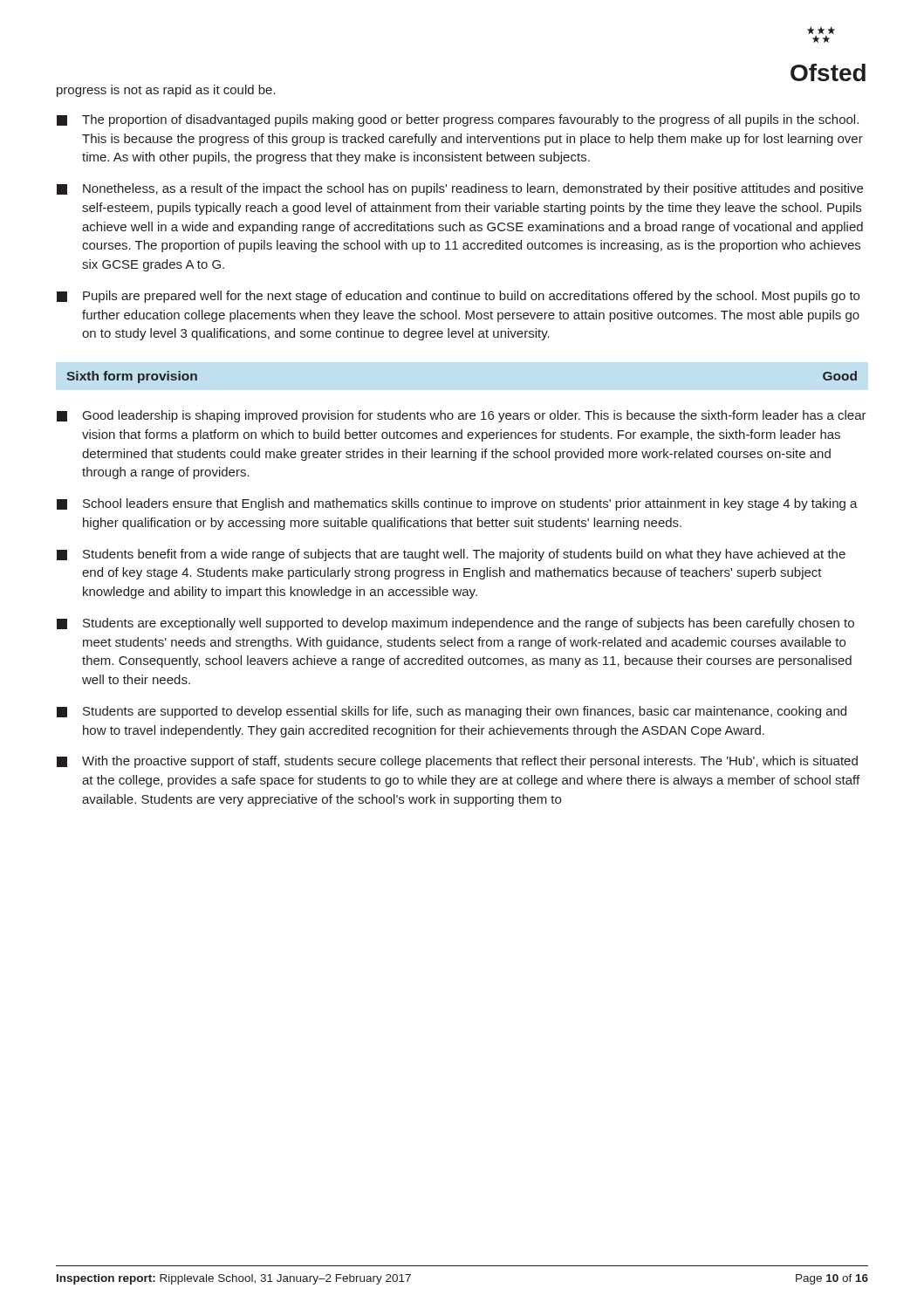Select the element starting "Nonetheless, as a result of the impact the"

462,226
